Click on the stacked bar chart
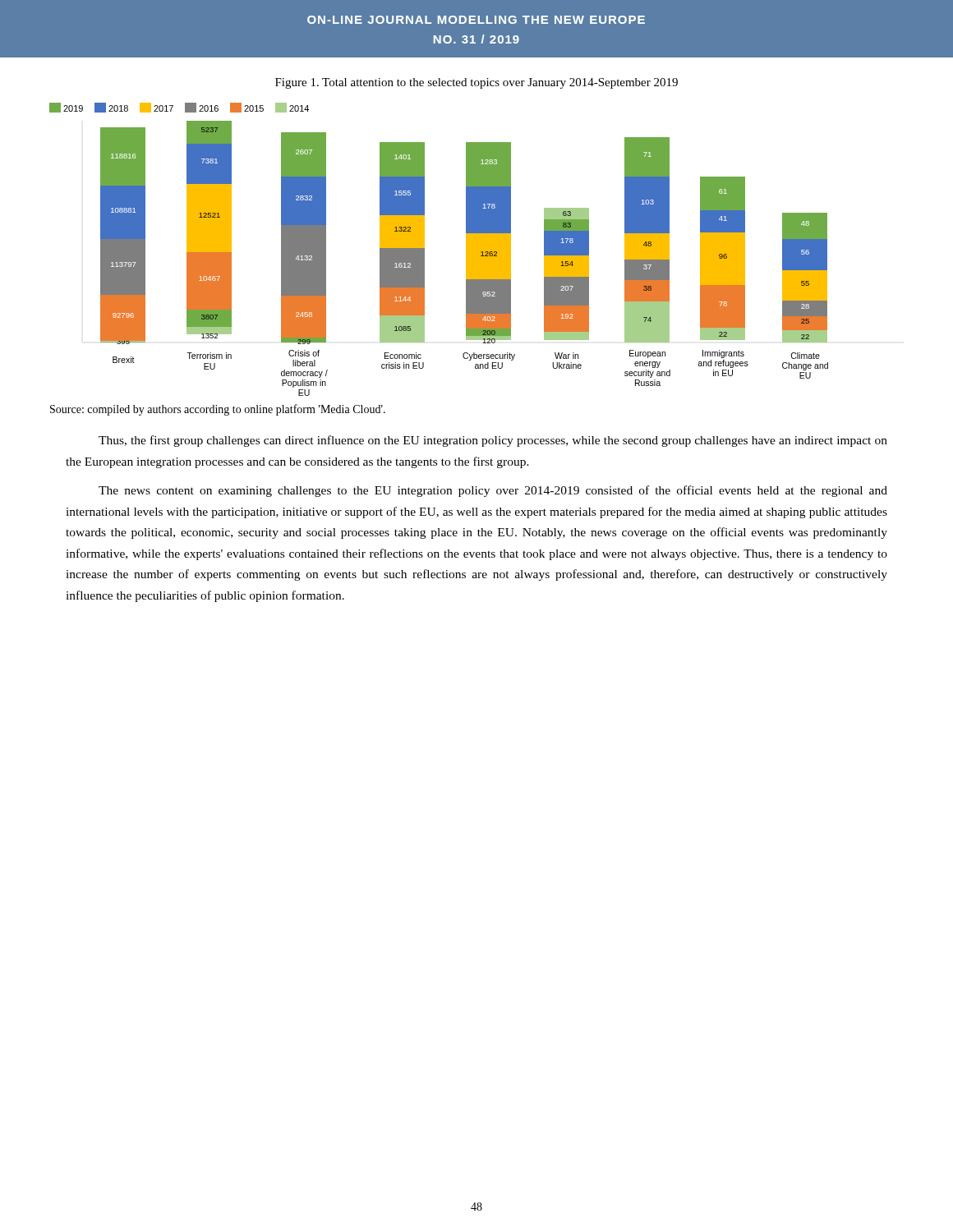Screen dimensions: 1232x953 pyautogui.click(x=476, y=248)
